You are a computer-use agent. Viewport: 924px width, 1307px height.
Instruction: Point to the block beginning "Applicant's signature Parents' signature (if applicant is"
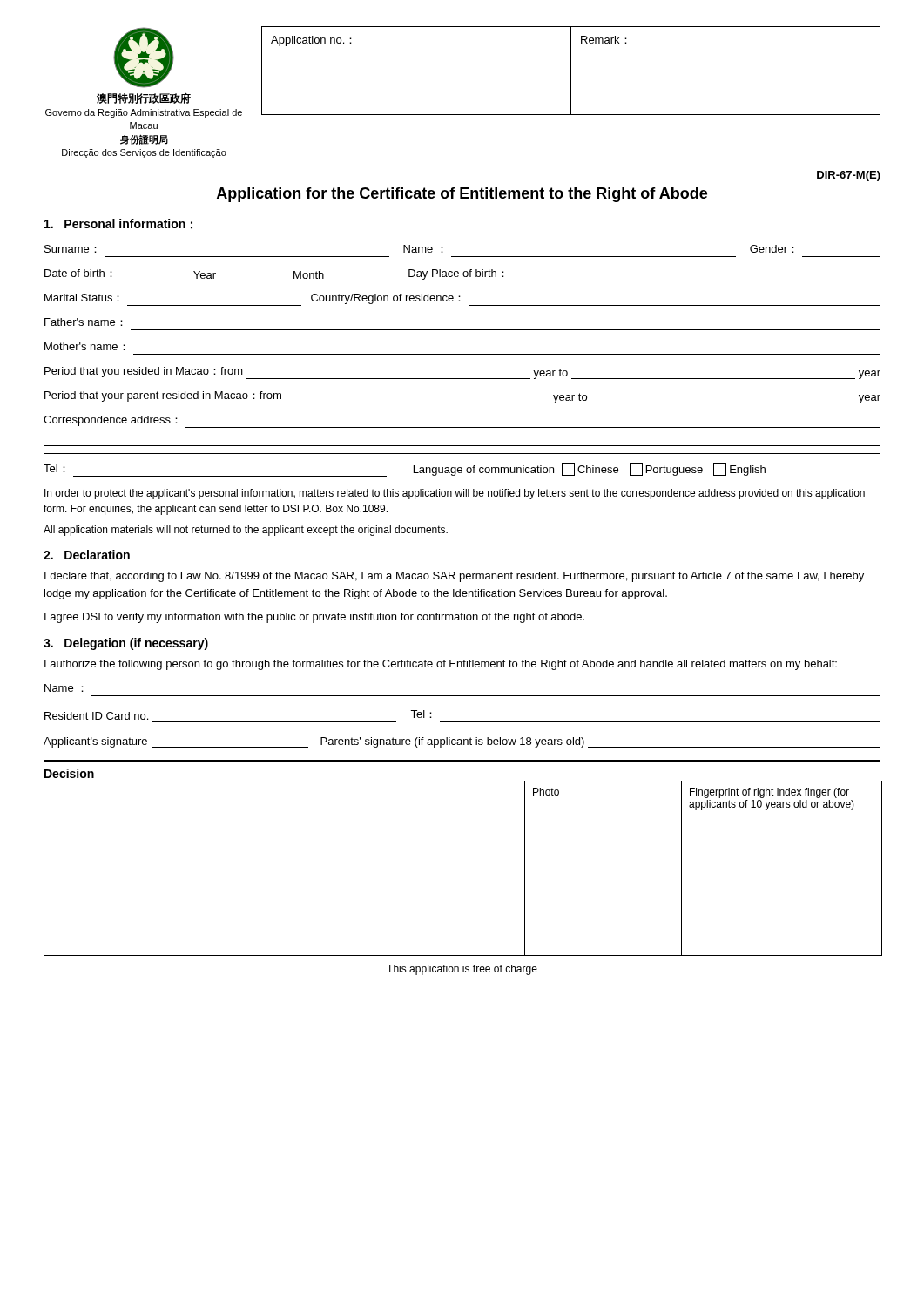click(462, 740)
